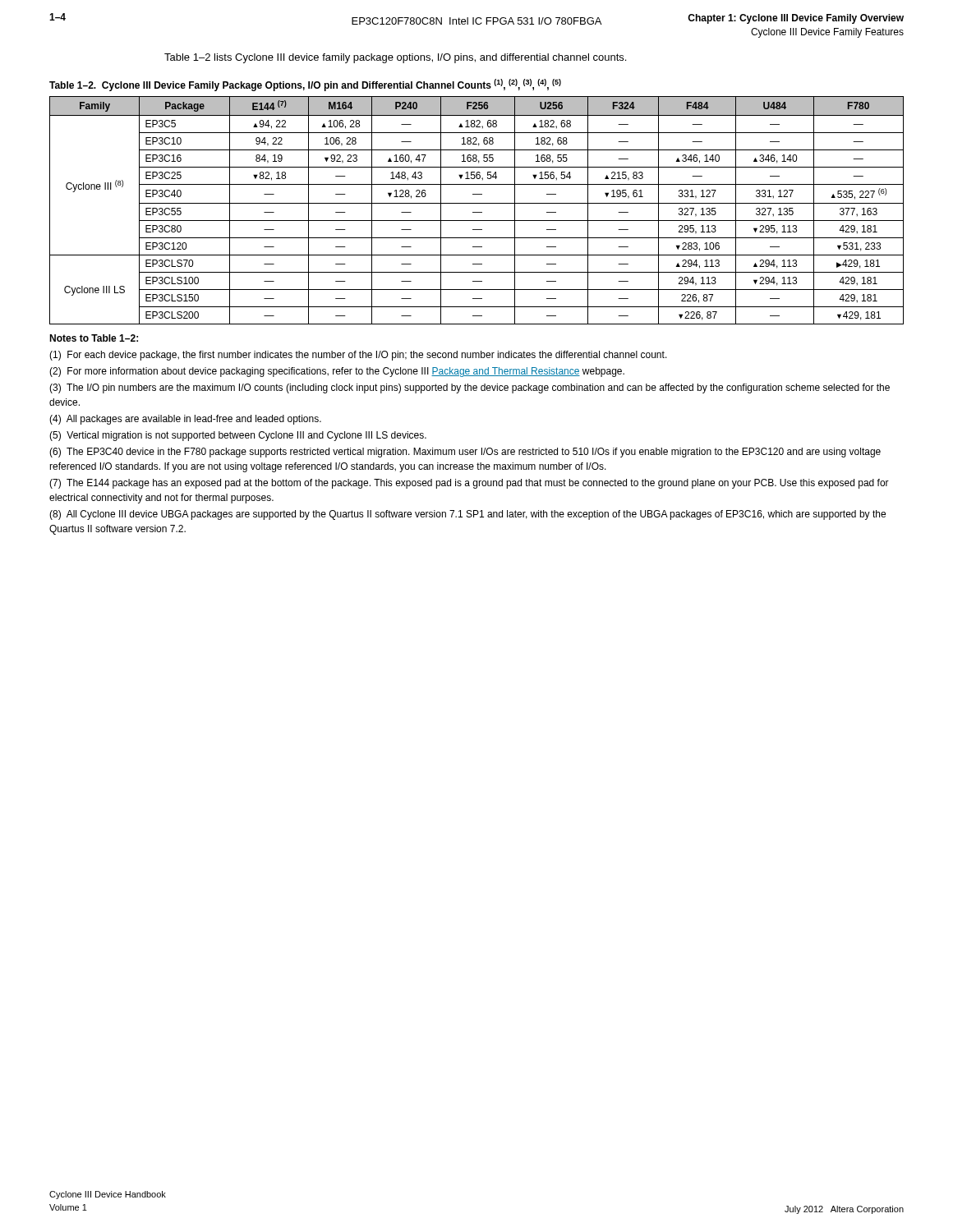Image resolution: width=953 pixels, height=1232 pixels.
Task: Point to the passage starting "(4) All packages are available in lead-free and"
Action: click(x=185, y=419)
